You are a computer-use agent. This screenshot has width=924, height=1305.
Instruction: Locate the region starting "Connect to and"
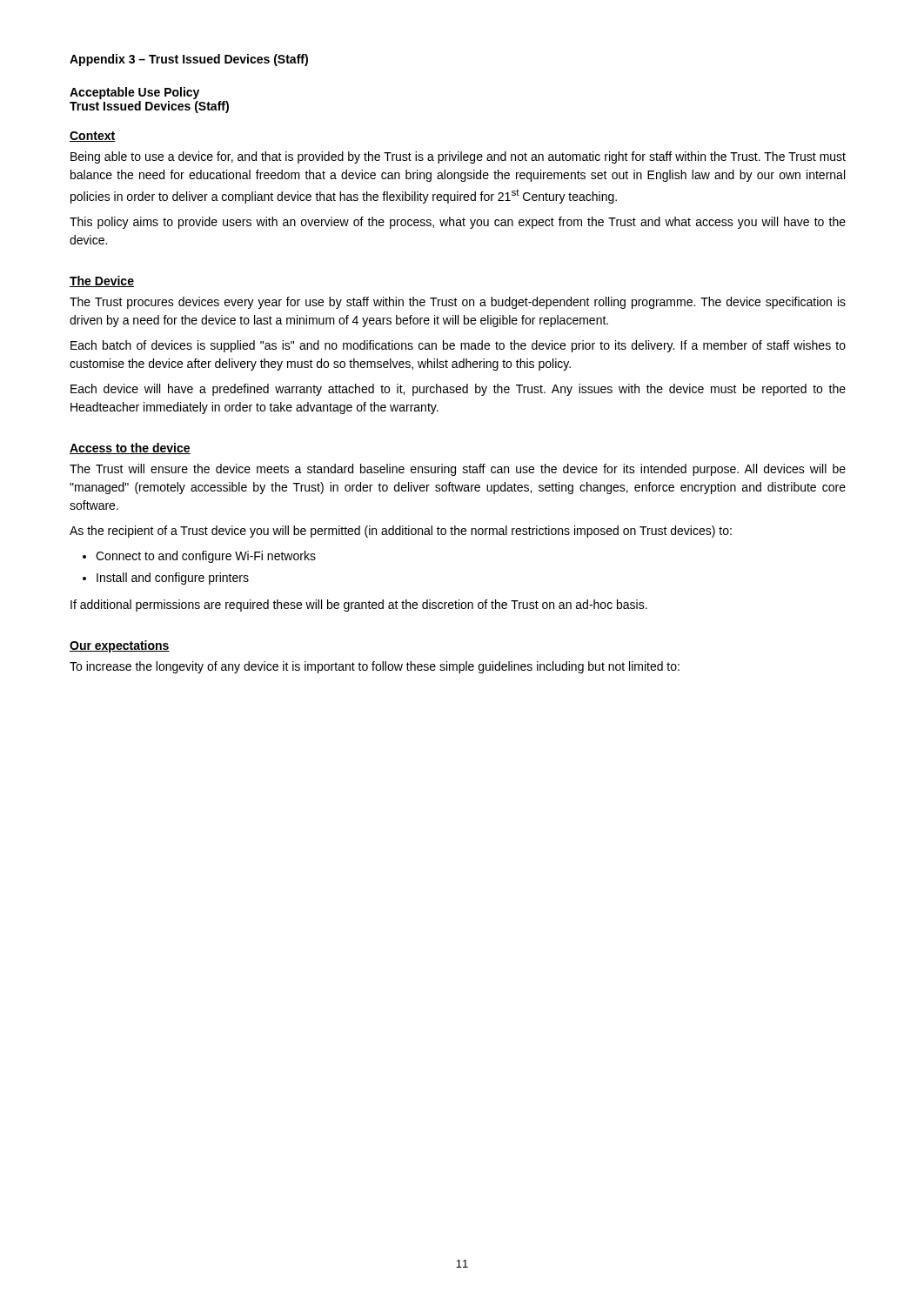(x=206, y=556)
